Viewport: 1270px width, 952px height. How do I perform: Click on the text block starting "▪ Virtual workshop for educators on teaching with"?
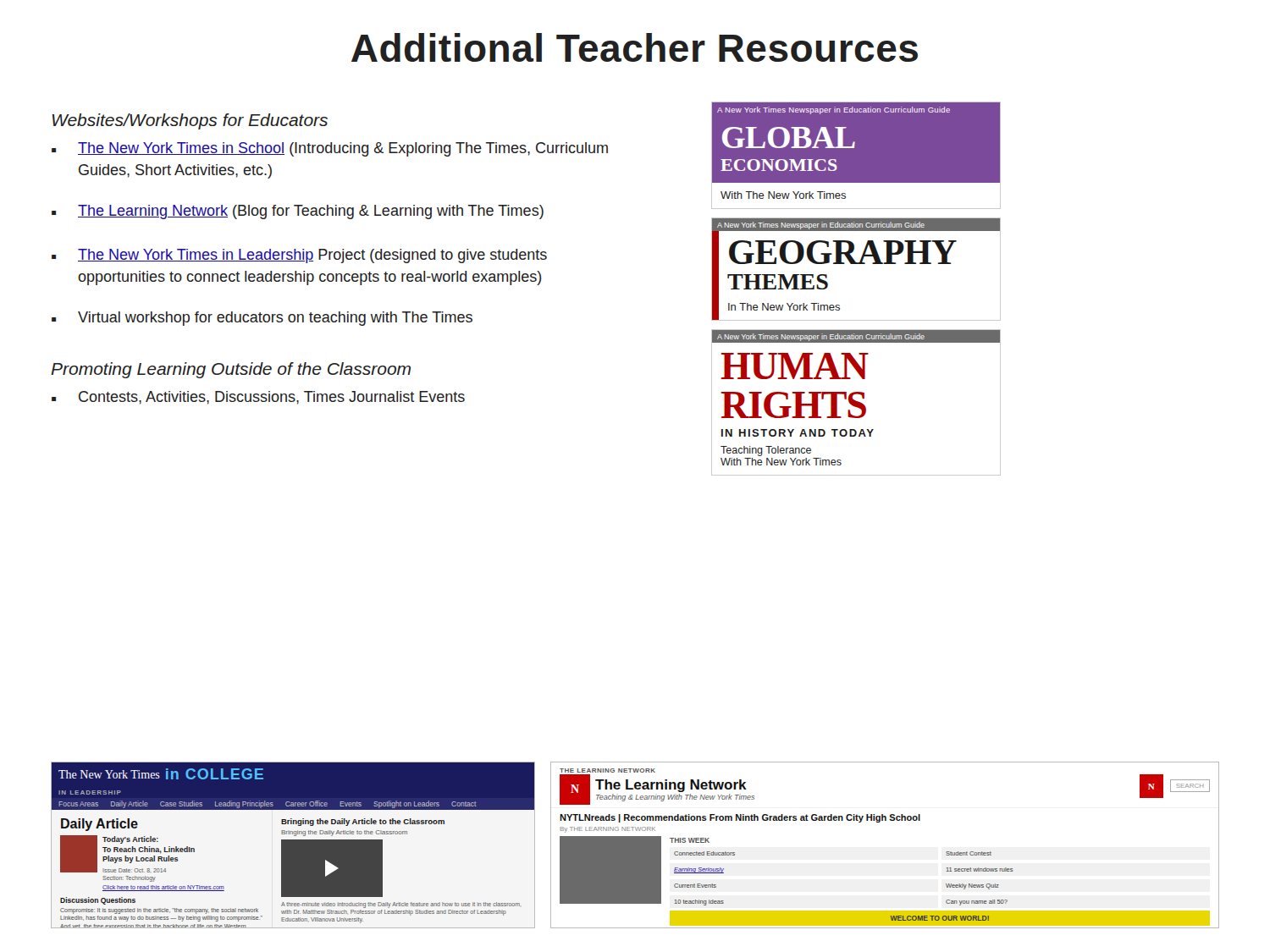(x=262, y=319)
